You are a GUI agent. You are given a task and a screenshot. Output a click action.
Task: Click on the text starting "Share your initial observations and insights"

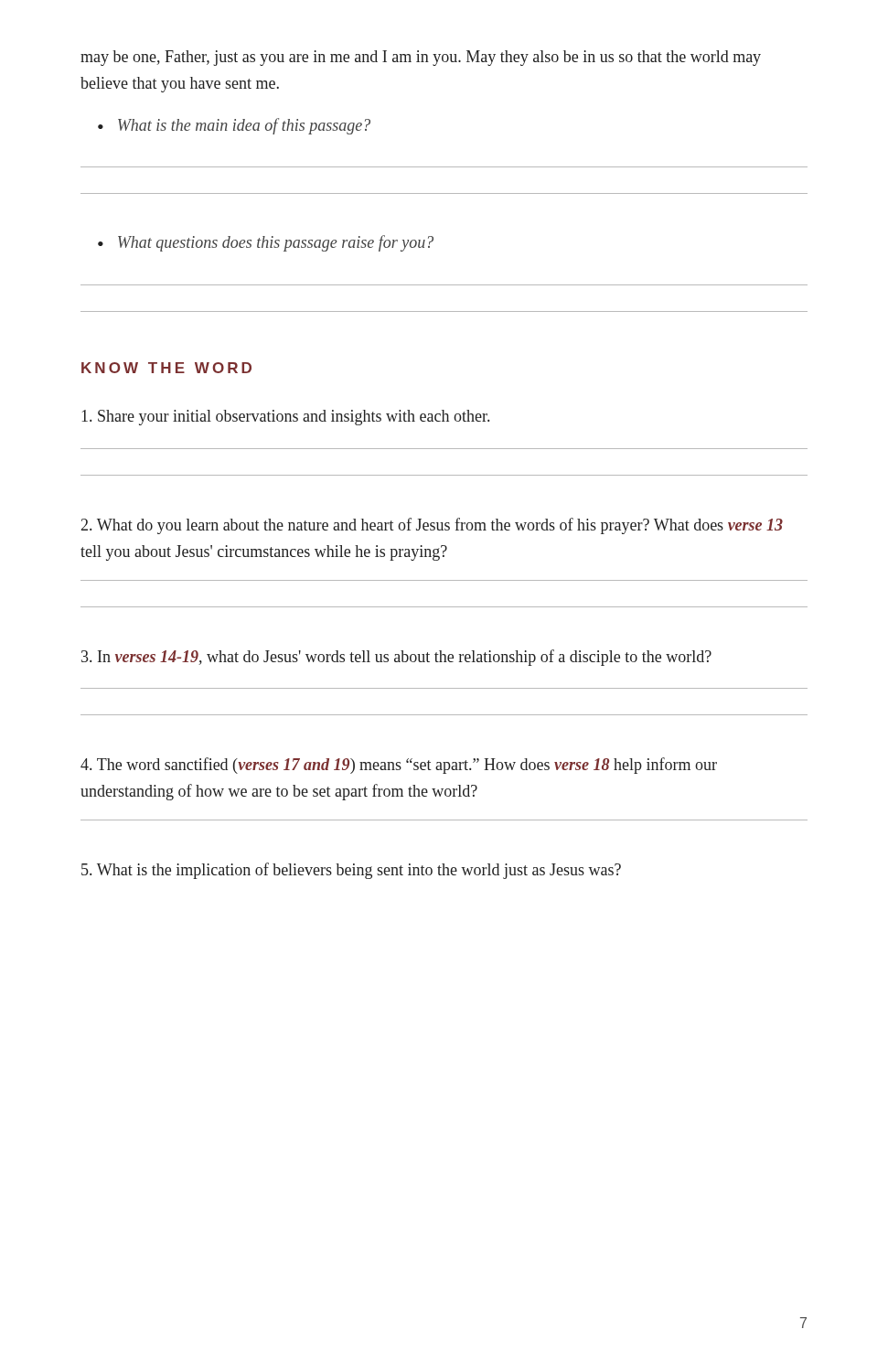pyautogui.click(x=444, y=440)
